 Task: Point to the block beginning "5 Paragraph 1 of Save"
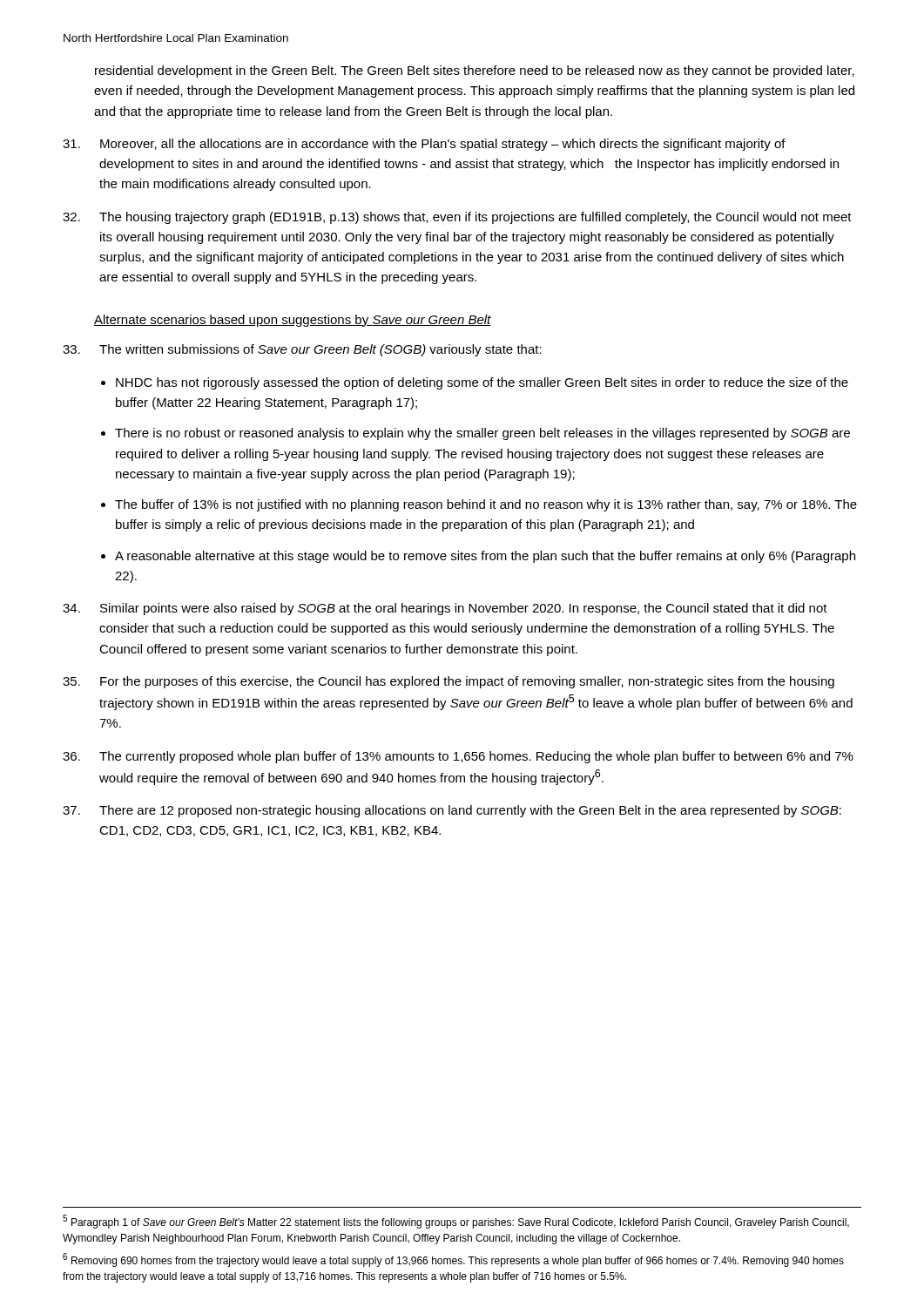[456, 1229]
